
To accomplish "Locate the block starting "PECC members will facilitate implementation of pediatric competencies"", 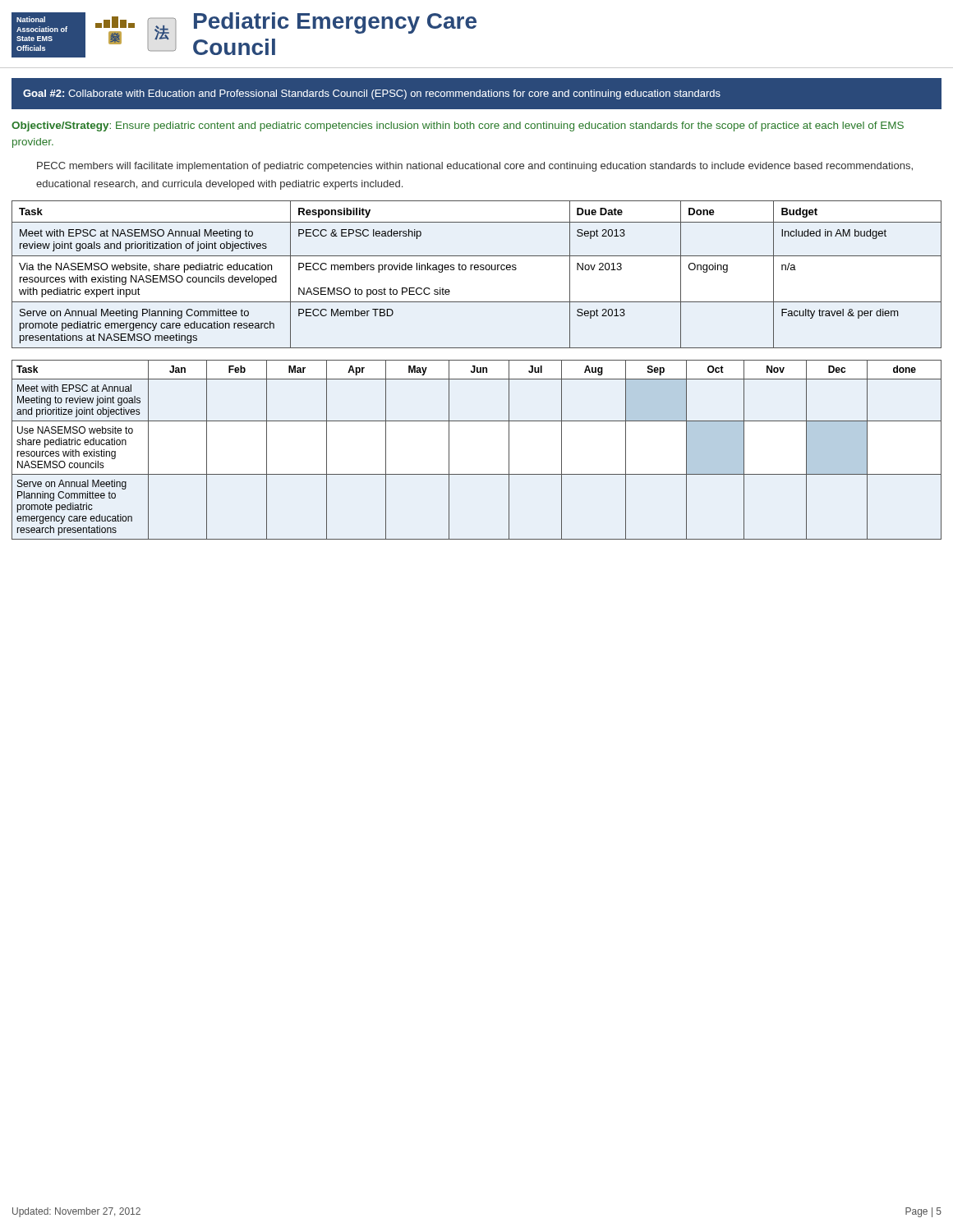I will (475, 175).
